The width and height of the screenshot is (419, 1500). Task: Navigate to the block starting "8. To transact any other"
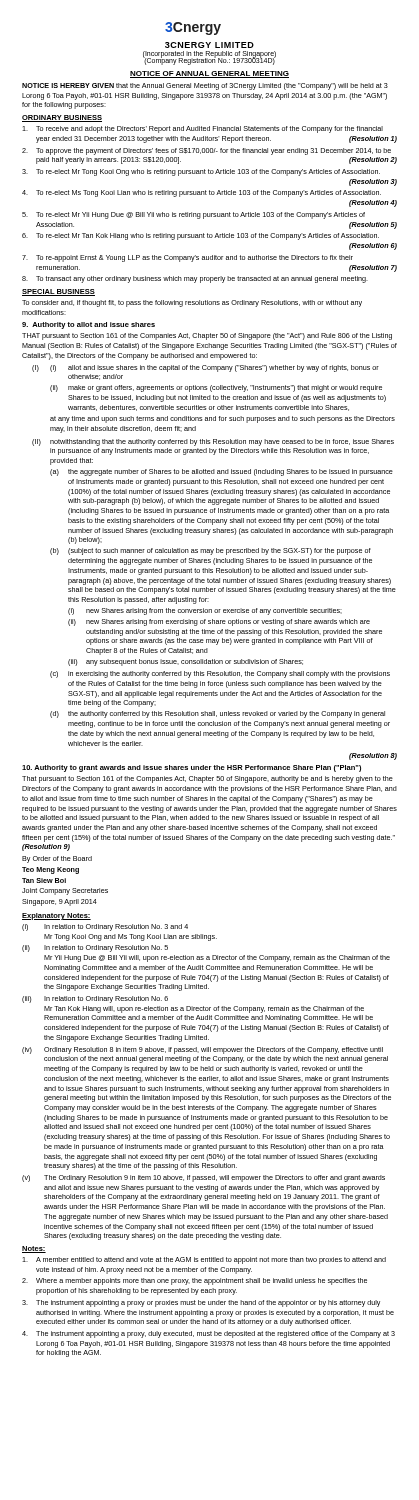coord(210,279)
